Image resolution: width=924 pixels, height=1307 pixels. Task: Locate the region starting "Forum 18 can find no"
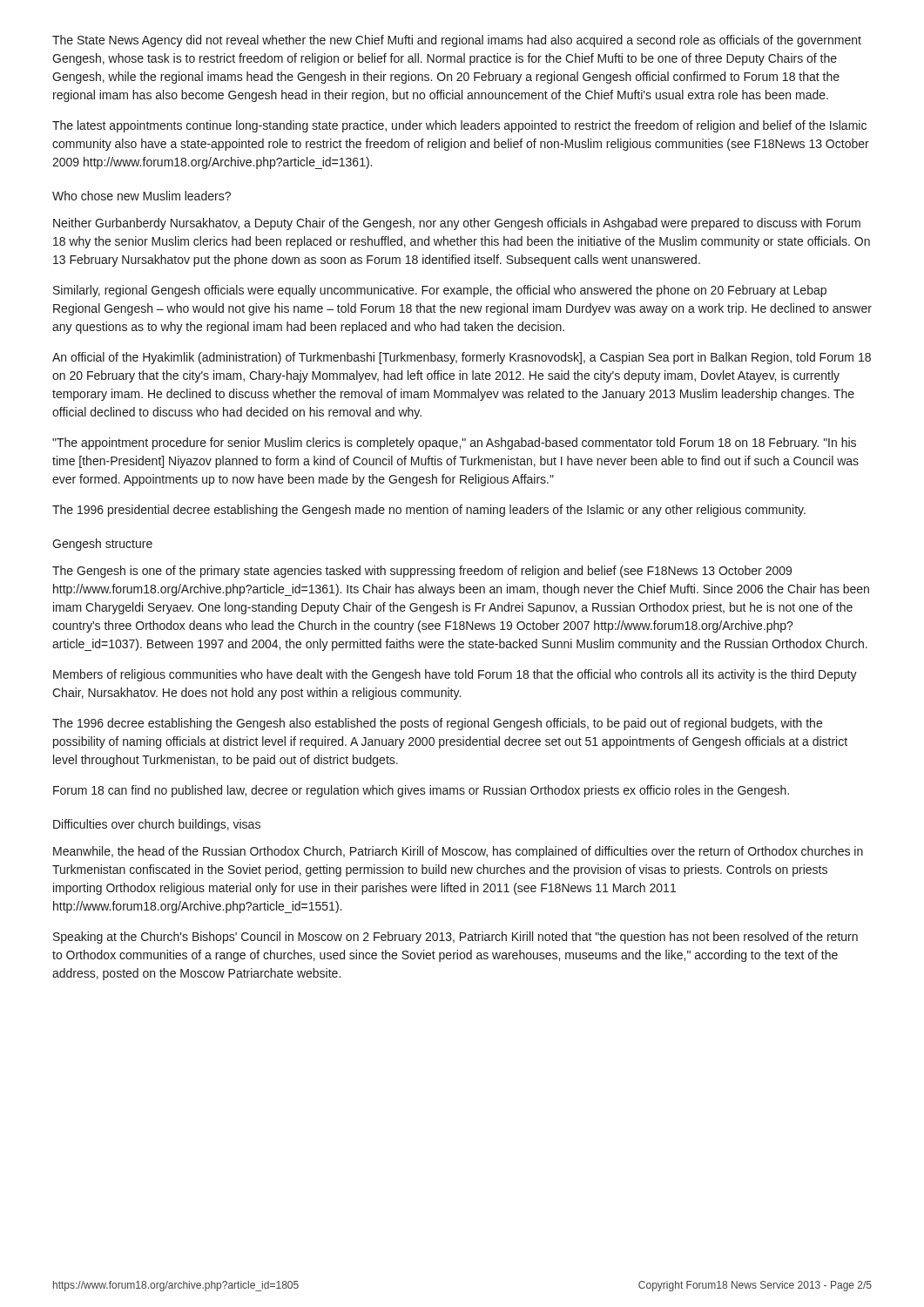pos(421,790)
